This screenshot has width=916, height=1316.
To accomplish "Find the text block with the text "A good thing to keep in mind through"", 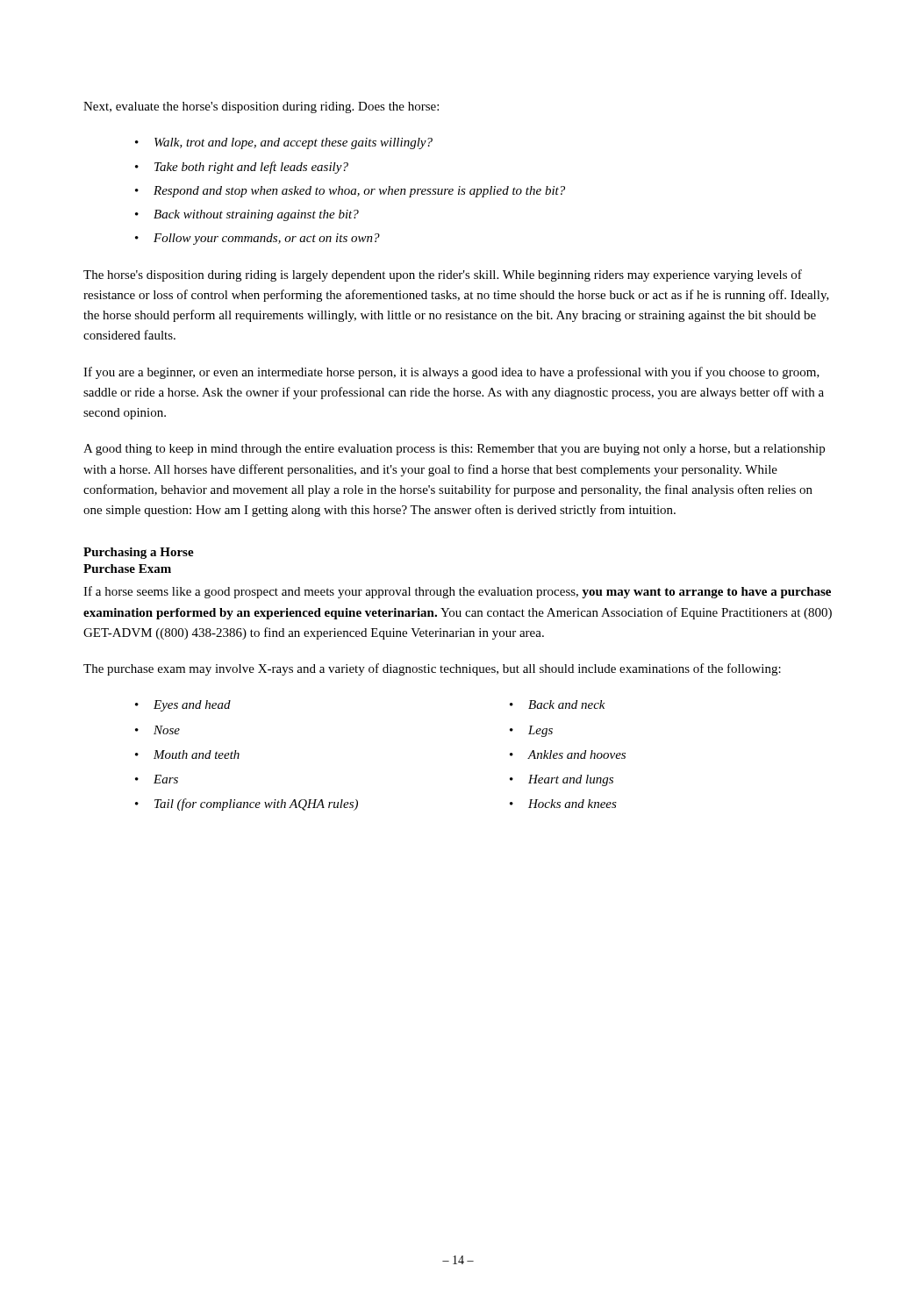I will [x=454, y=479].
